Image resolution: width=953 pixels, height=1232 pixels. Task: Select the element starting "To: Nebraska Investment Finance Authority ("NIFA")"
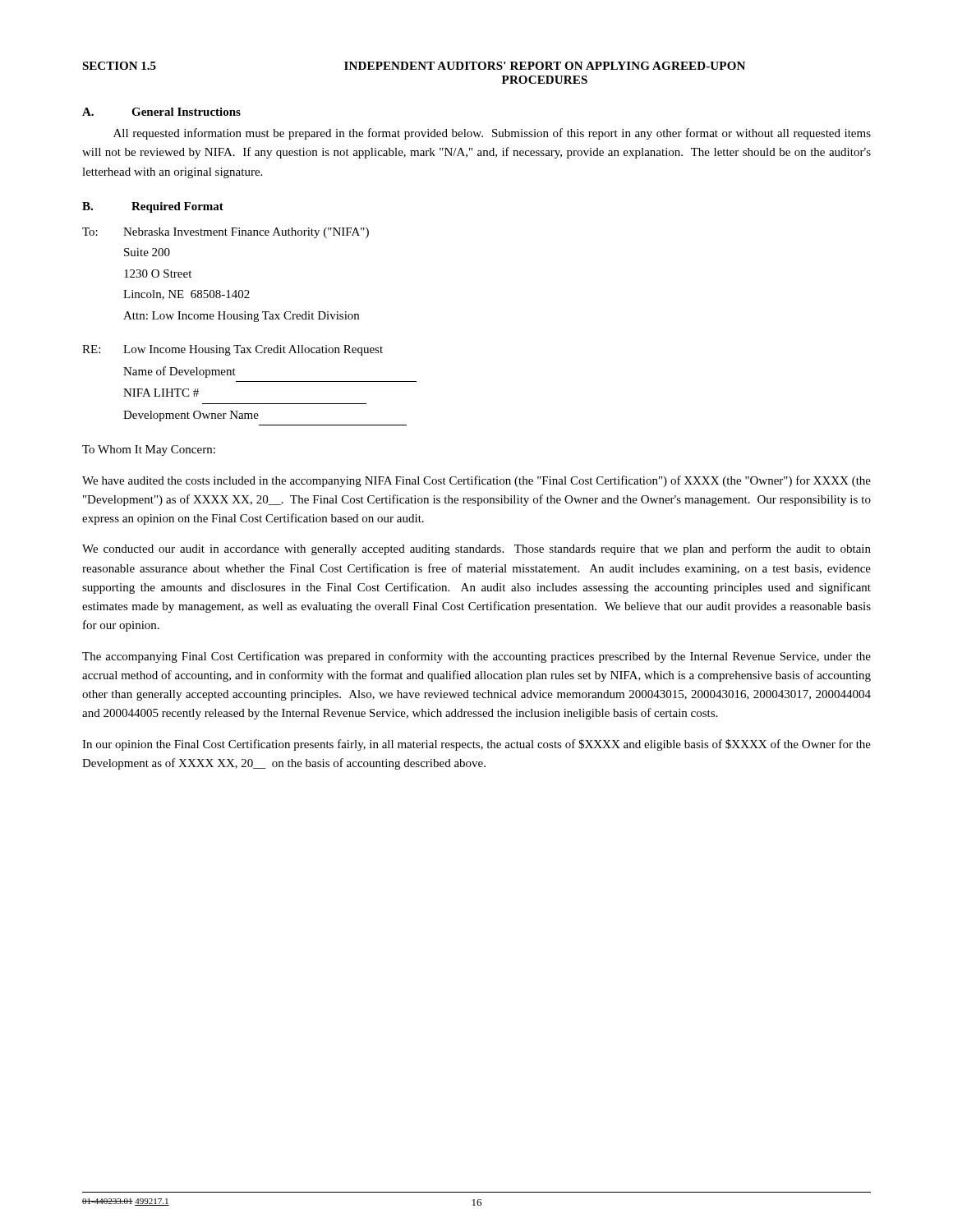(x=226, y=233)
